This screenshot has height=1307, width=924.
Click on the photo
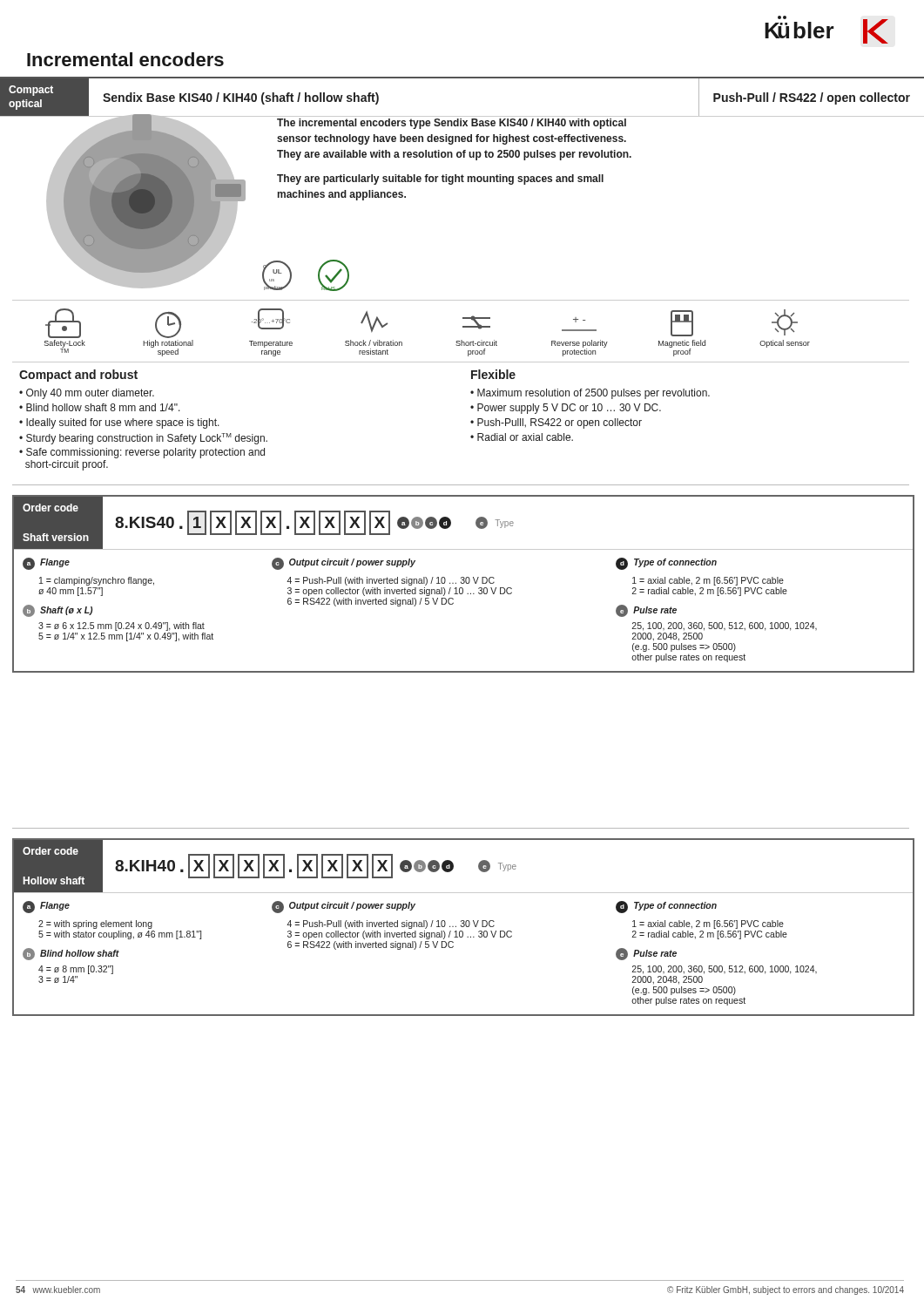[142, 201]
